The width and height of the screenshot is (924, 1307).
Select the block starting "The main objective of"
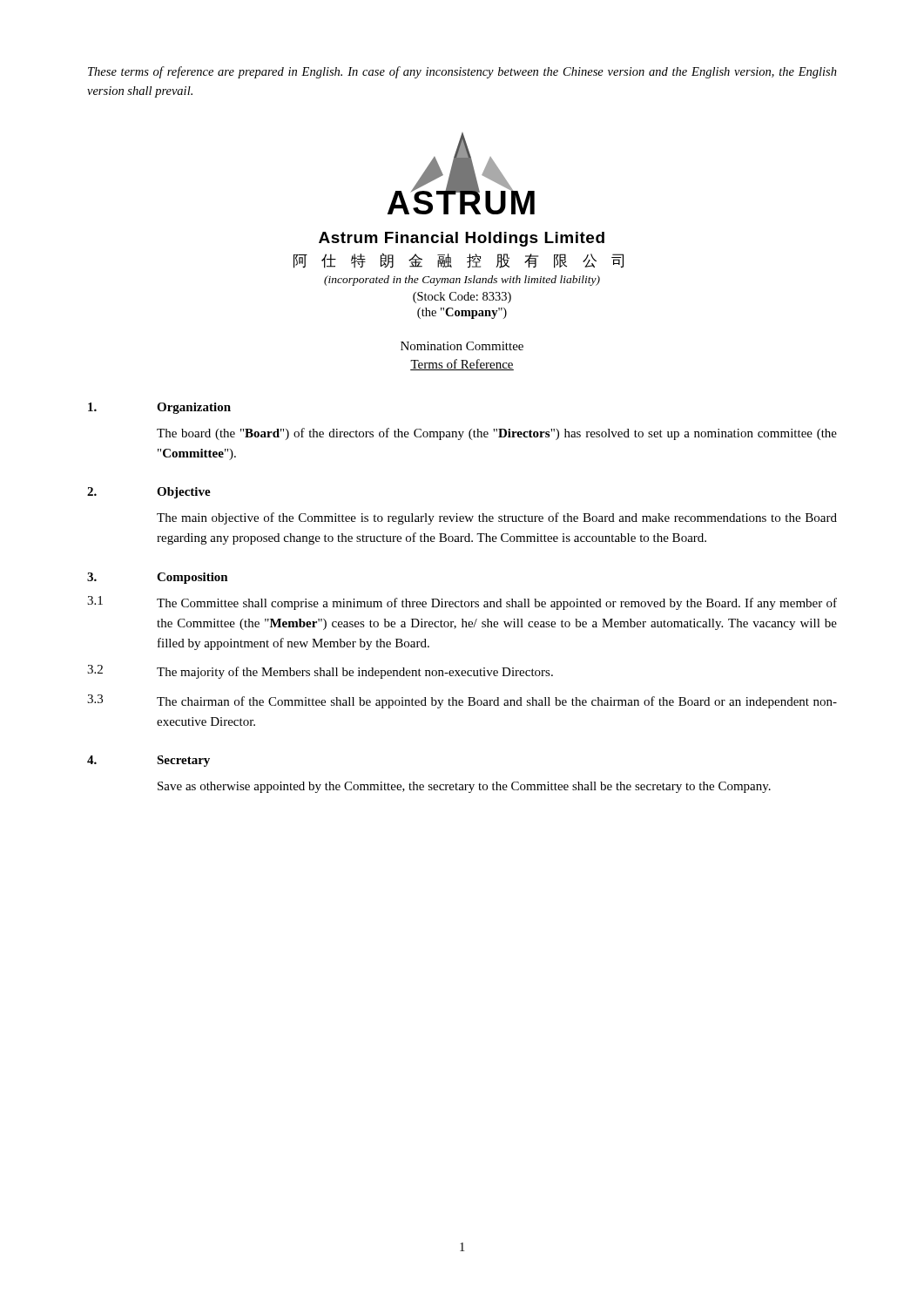[497, 528]
